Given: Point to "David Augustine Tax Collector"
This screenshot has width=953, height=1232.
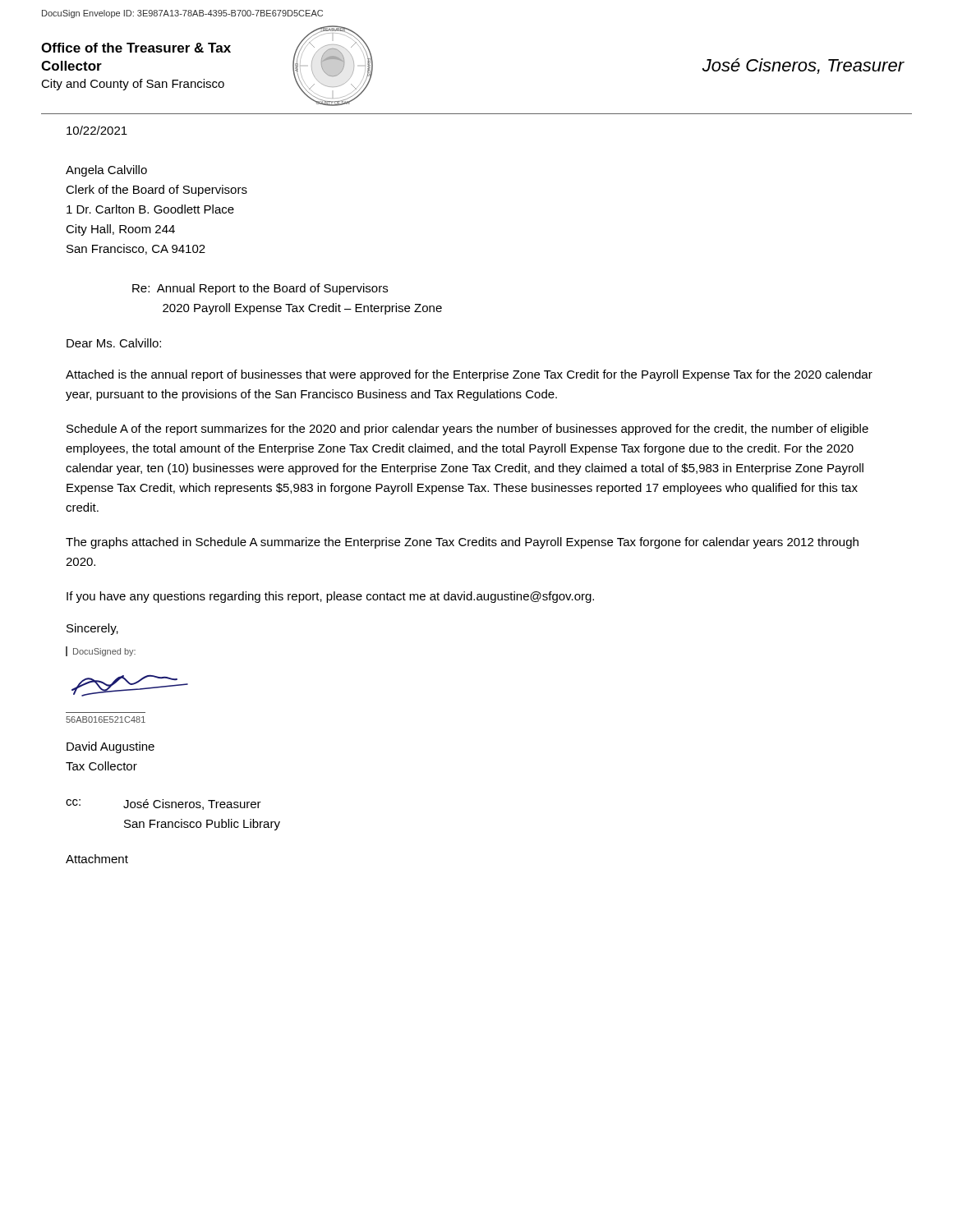Looking at the screenshot, I should pos(110,756).
